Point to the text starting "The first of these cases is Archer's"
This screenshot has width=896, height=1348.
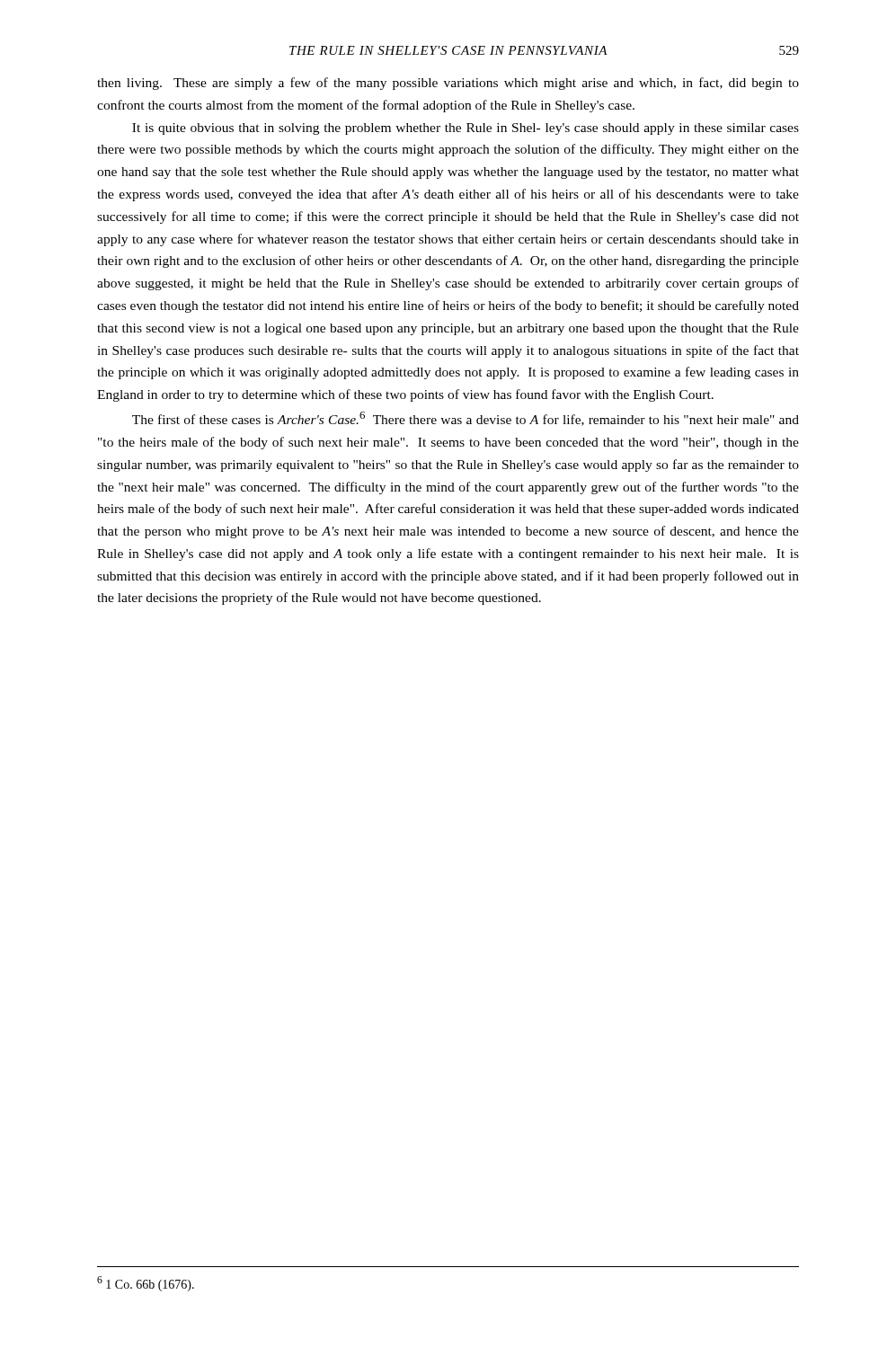tap(448, 508)
